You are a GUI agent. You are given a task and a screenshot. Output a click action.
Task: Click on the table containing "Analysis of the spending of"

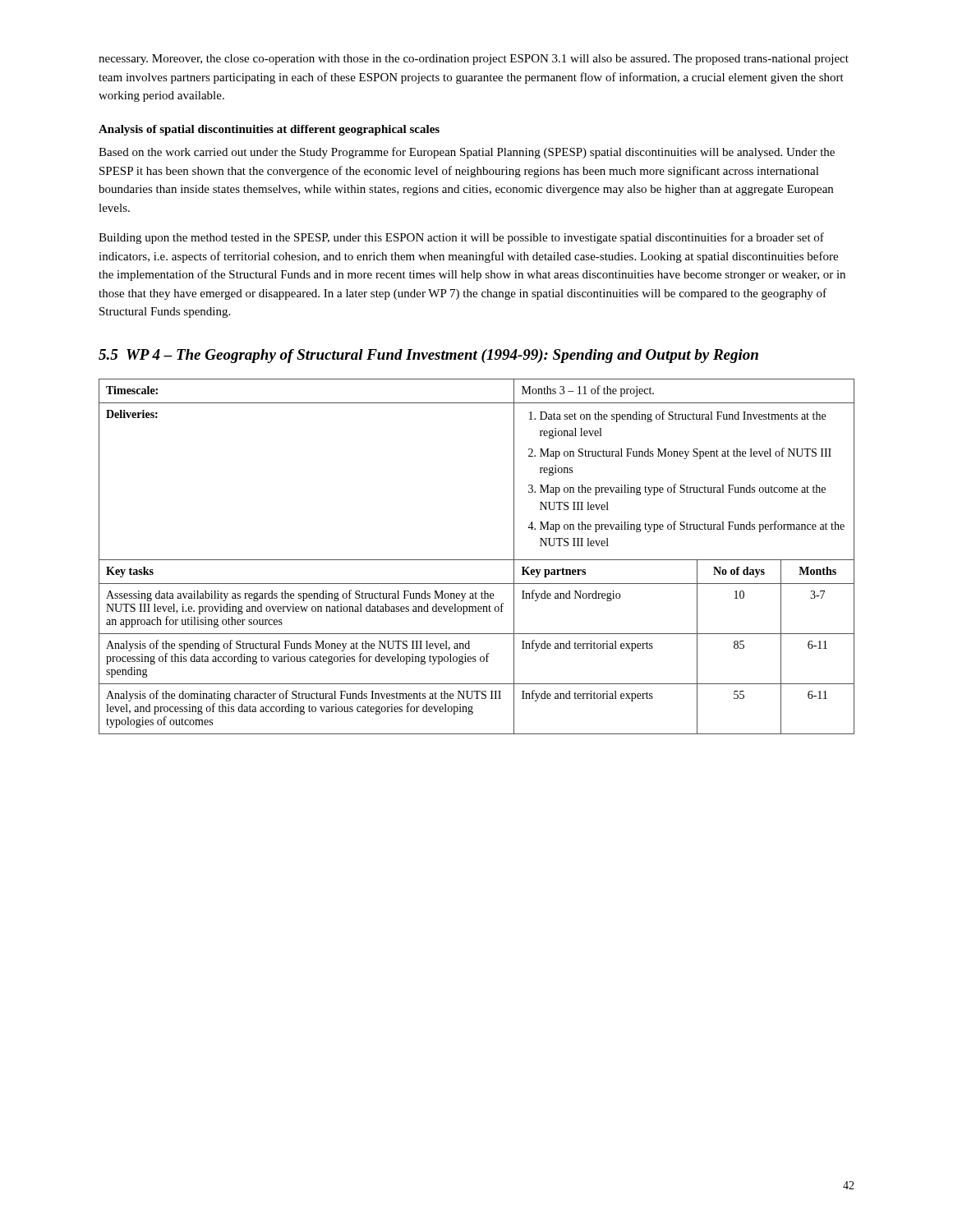476,557
